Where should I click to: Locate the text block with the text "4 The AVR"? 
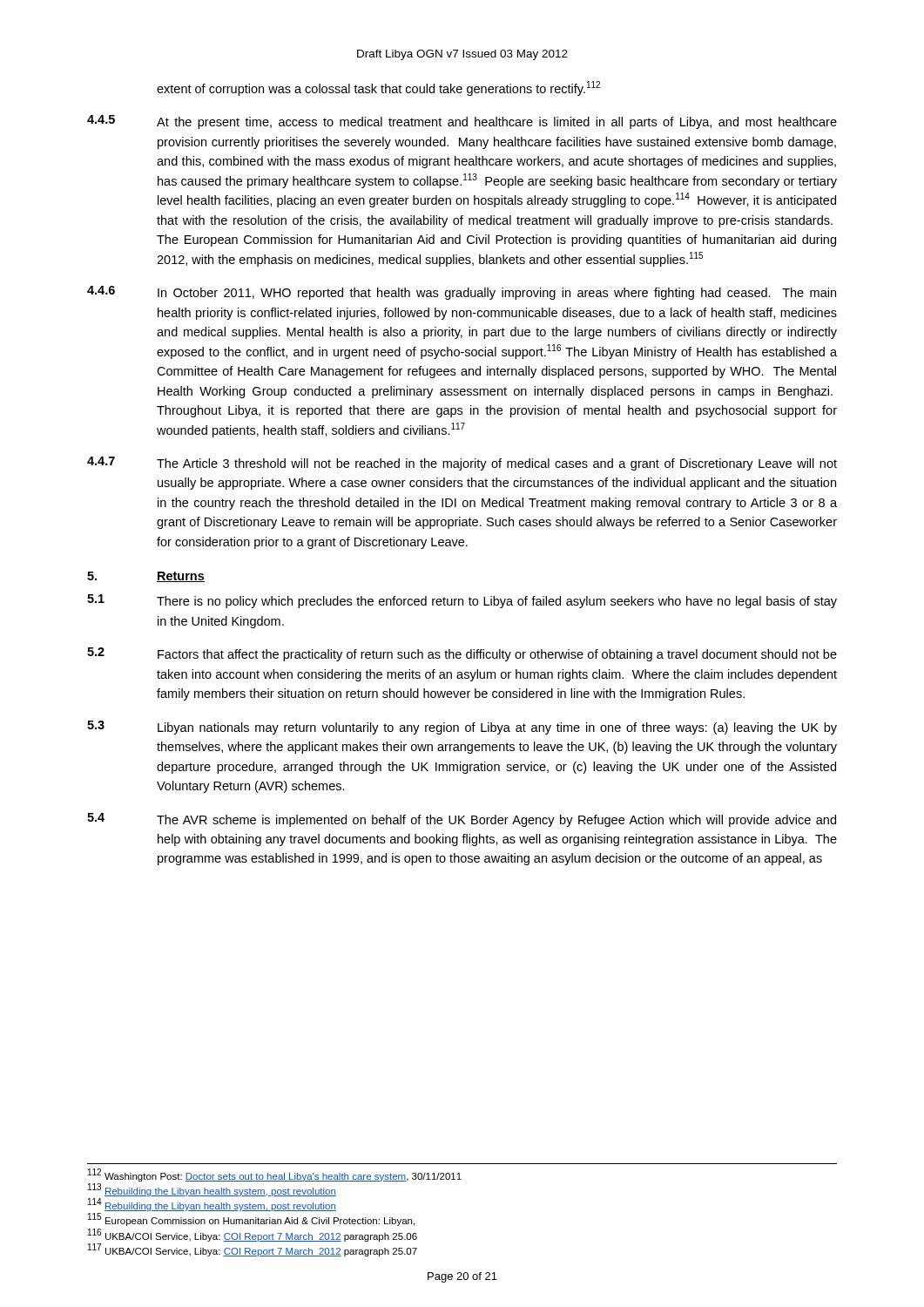462,839
